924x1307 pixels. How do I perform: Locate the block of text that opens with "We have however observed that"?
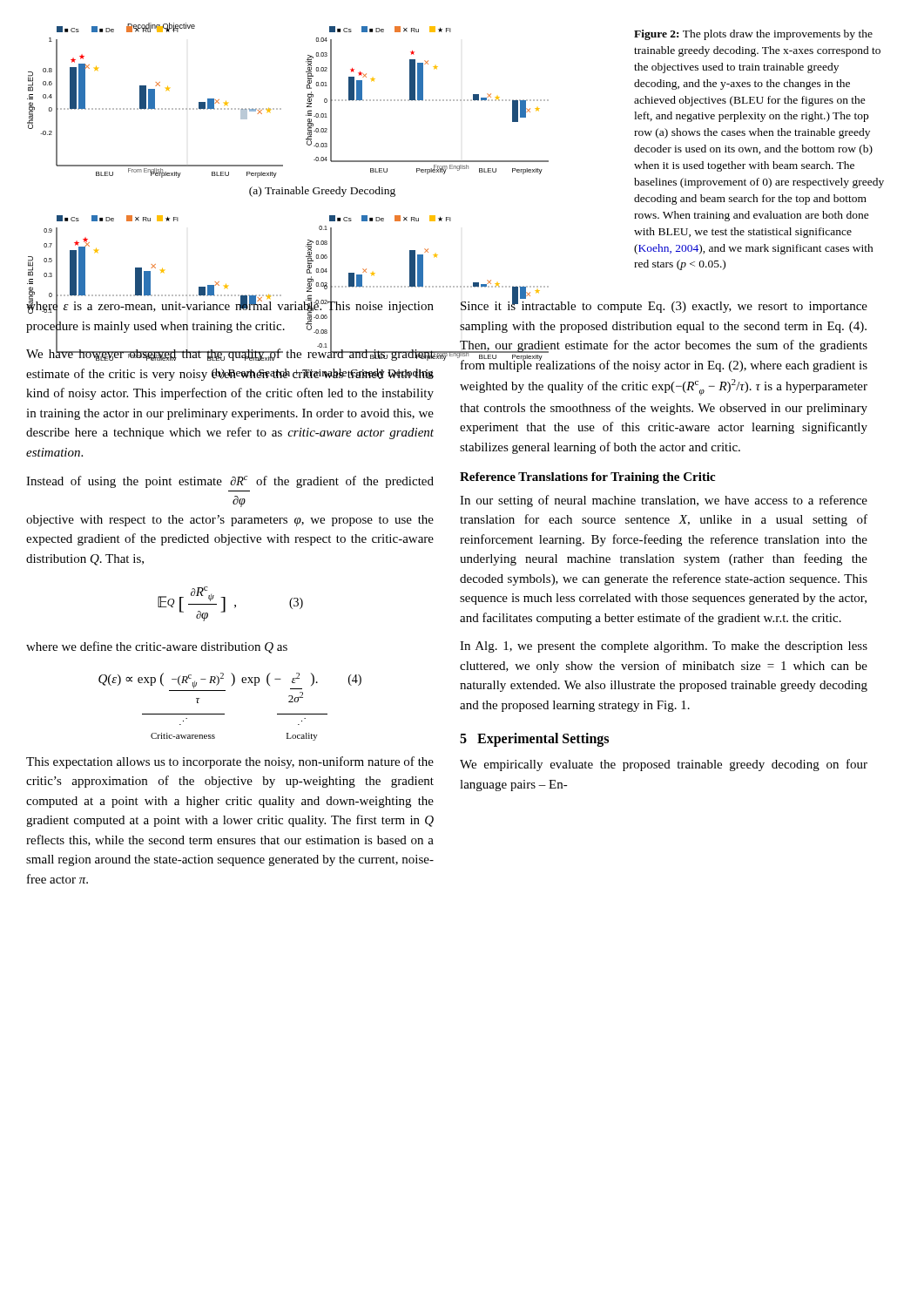230,403
